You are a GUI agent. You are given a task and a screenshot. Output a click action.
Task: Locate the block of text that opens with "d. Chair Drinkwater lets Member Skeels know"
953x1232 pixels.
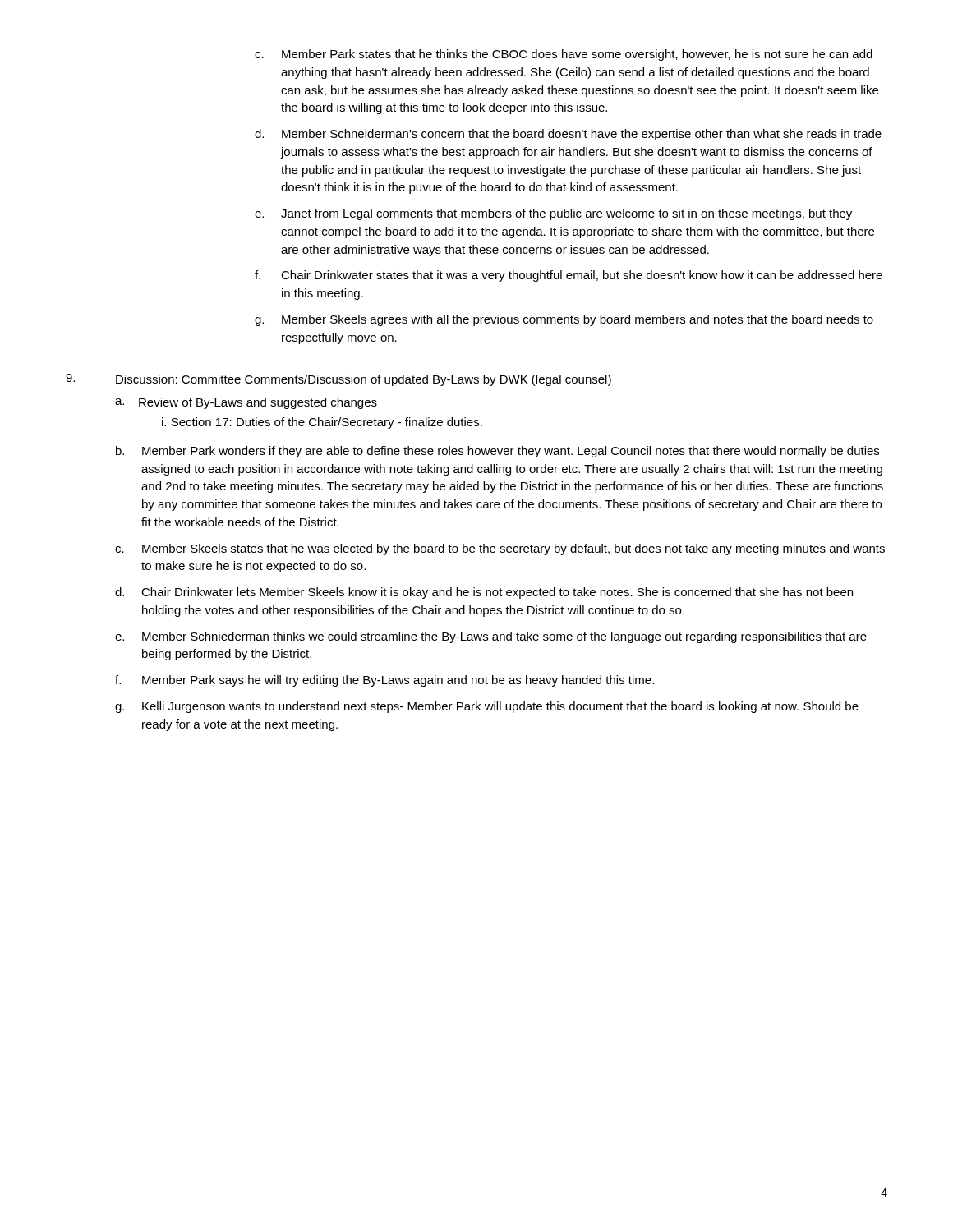coord(501,601)
